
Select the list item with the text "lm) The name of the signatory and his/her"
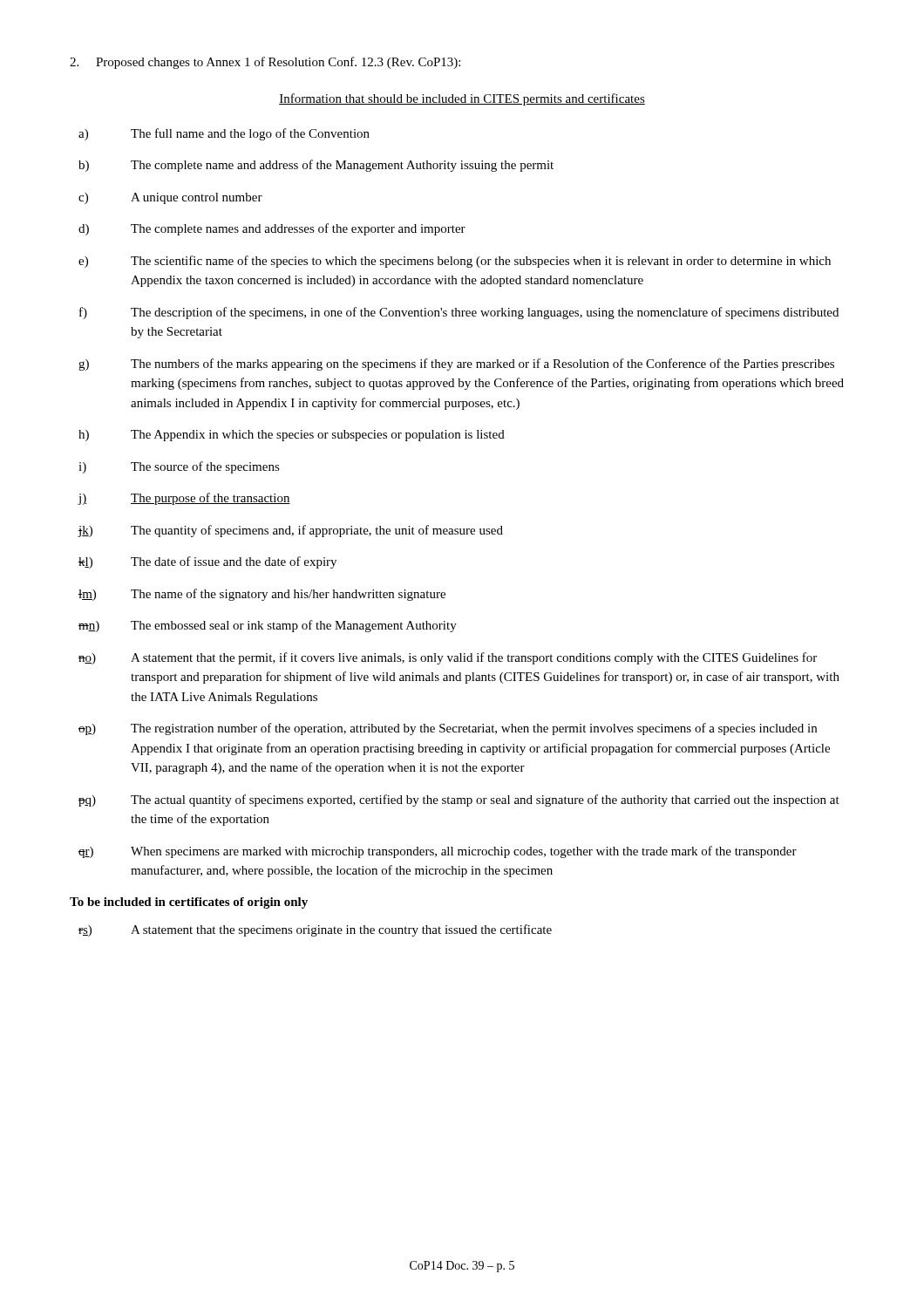pyautogui.click(x=262, y=595)
